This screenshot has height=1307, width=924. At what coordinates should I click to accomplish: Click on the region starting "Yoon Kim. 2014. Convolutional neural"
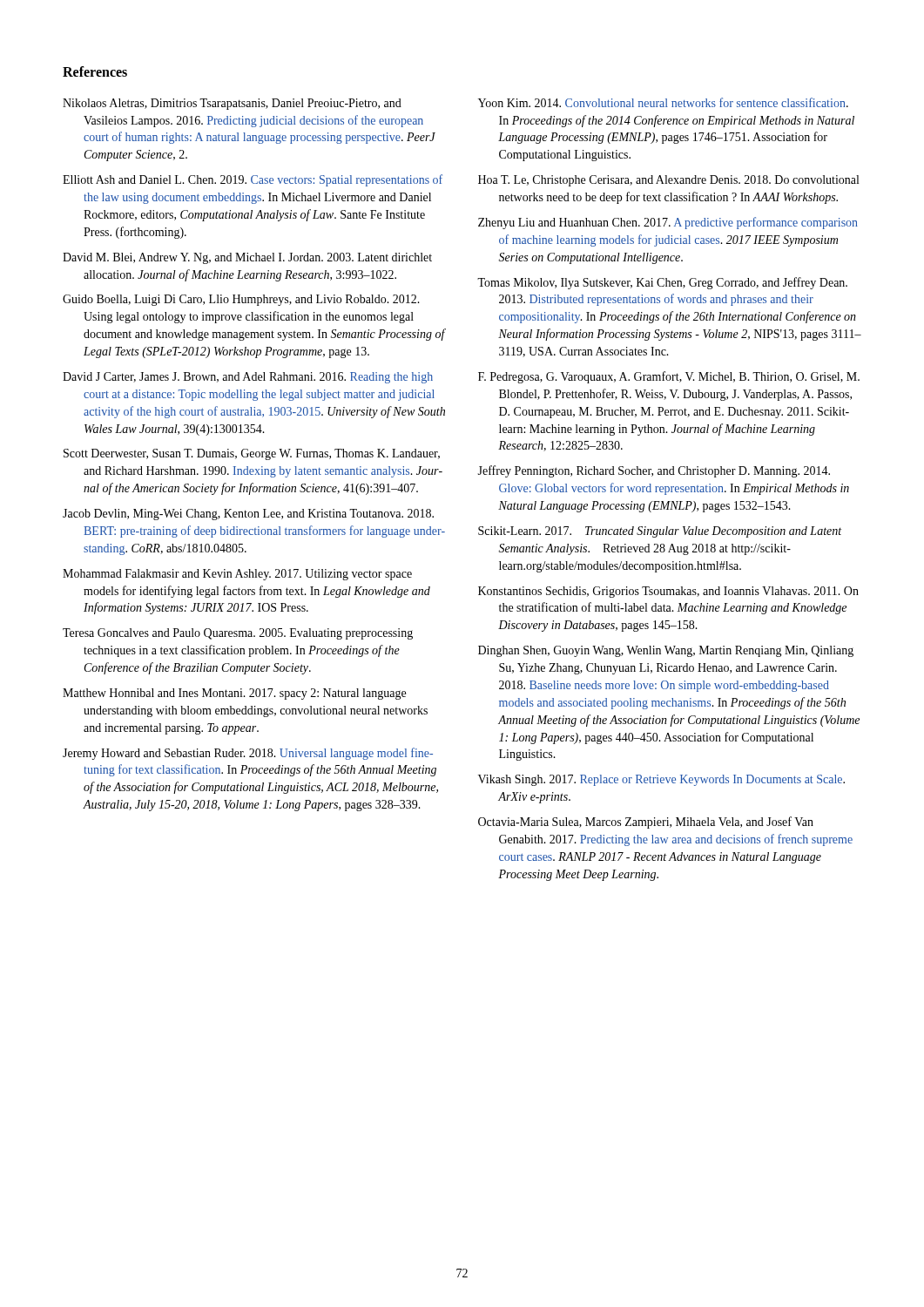point(666,129)
